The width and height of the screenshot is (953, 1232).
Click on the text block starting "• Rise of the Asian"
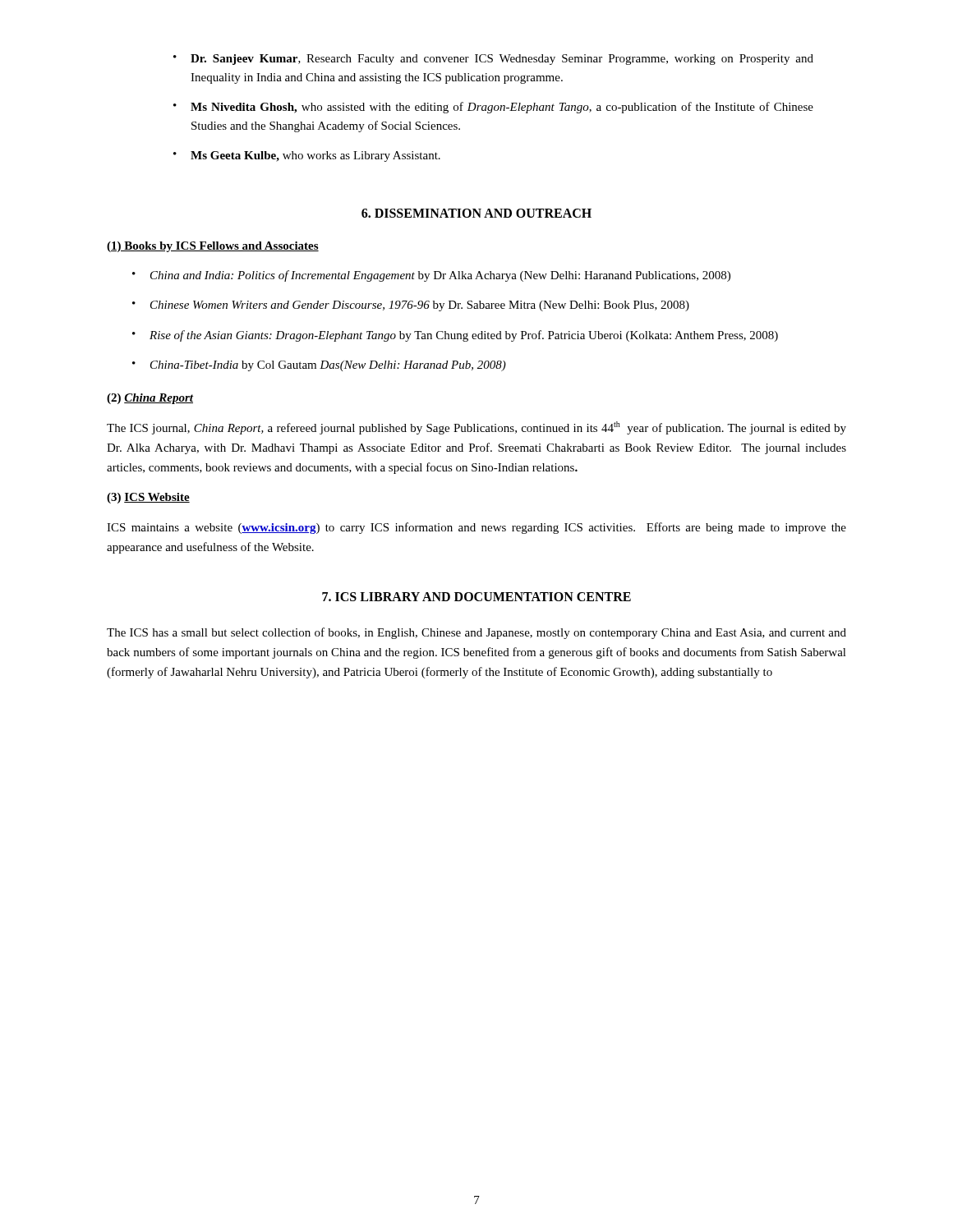click(485, 335)
